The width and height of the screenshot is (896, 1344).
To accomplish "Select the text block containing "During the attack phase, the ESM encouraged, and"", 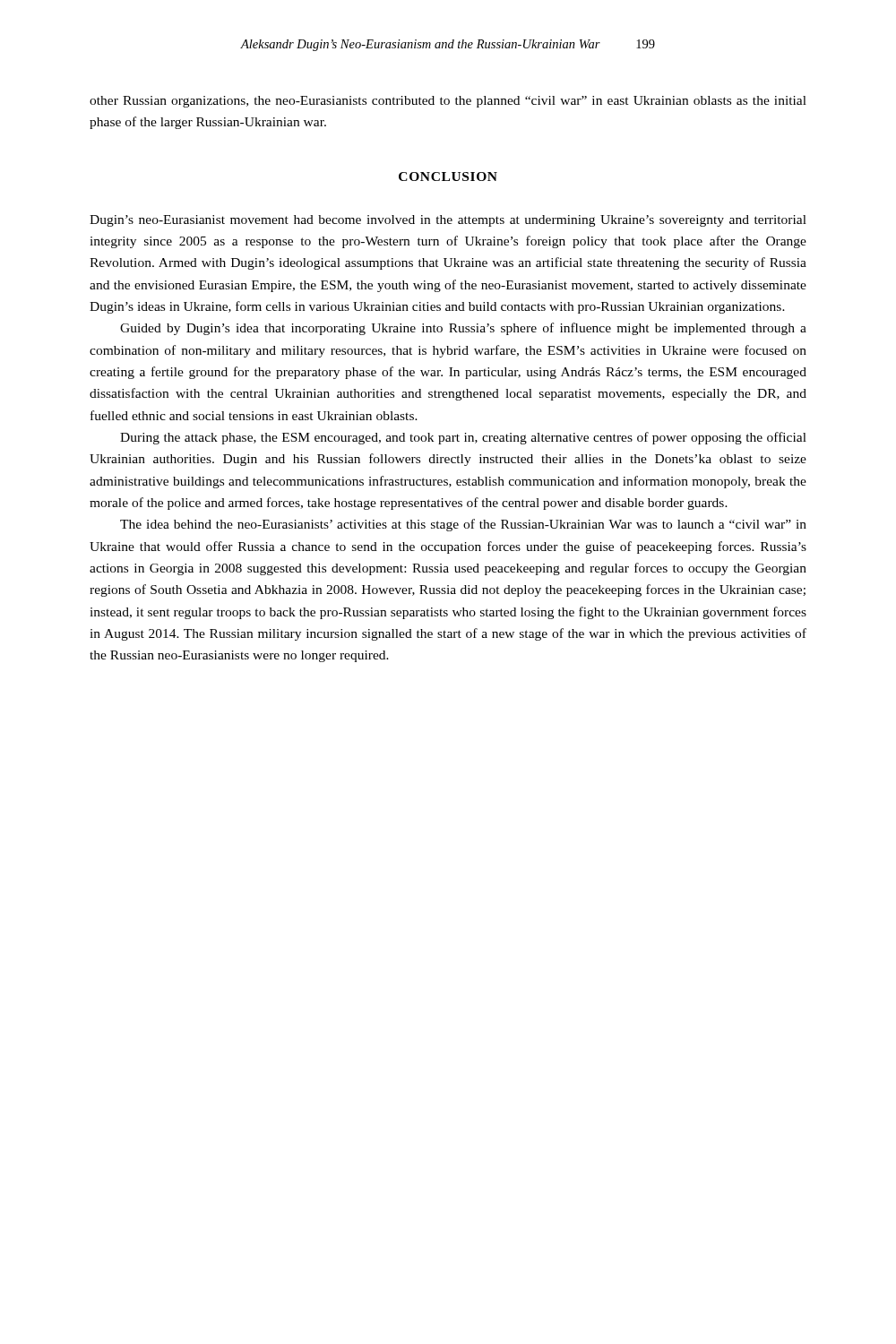I will (x=448, y=469).
